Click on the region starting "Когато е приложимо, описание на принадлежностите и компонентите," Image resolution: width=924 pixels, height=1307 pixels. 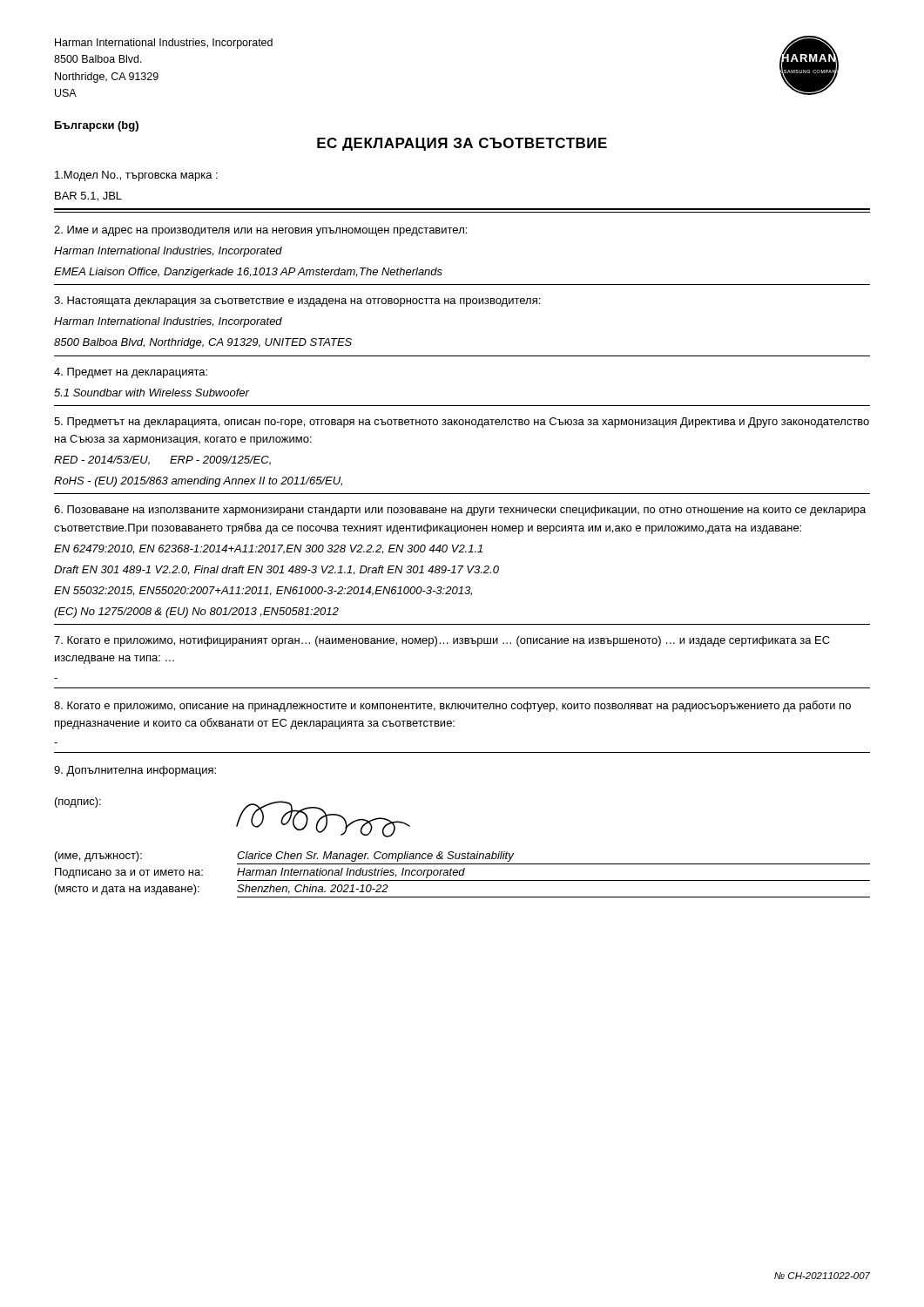coord(453,714)
